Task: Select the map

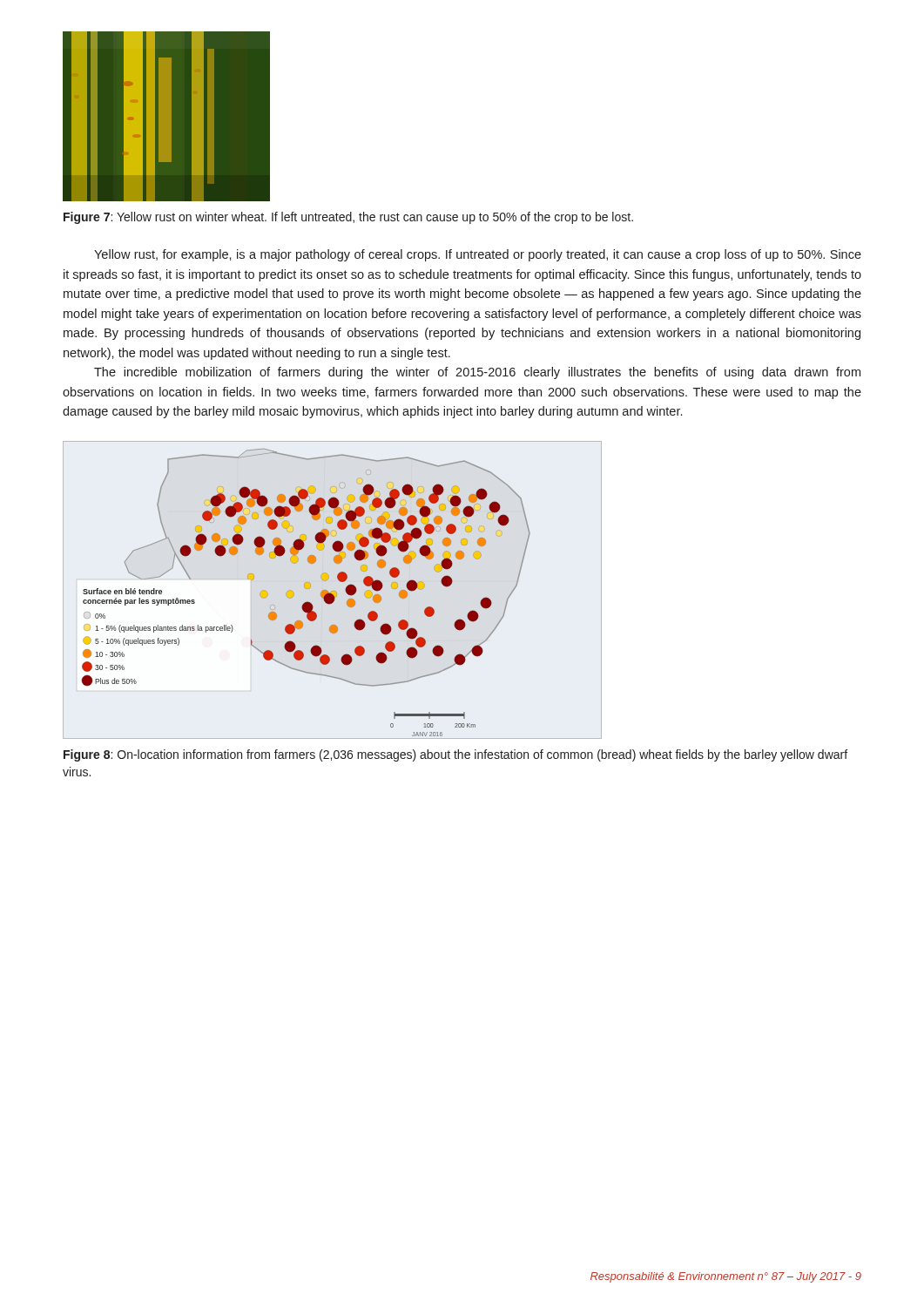Action: click(x=332, y=589)
